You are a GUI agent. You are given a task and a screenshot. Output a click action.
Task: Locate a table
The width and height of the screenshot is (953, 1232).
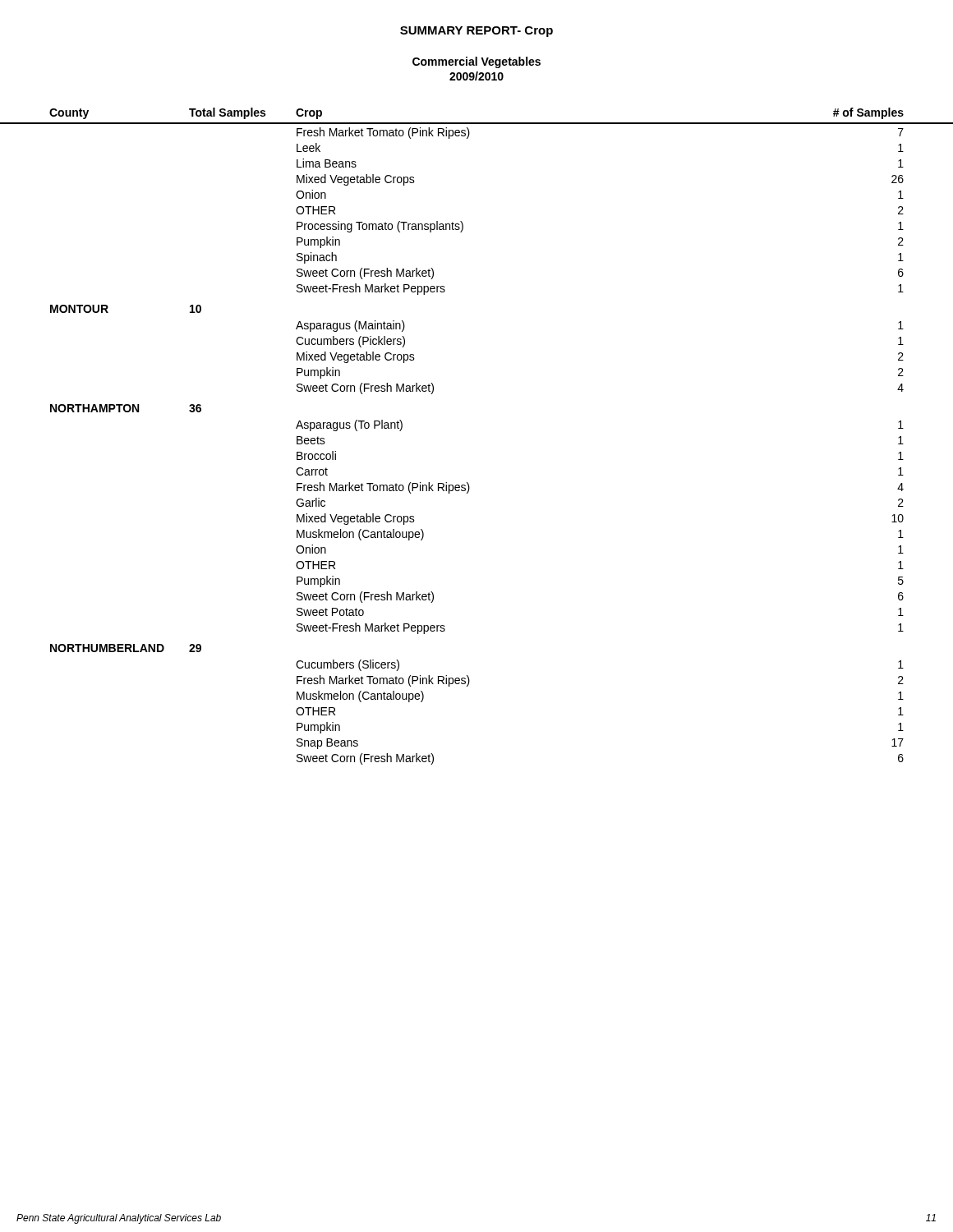click(476, 432)
